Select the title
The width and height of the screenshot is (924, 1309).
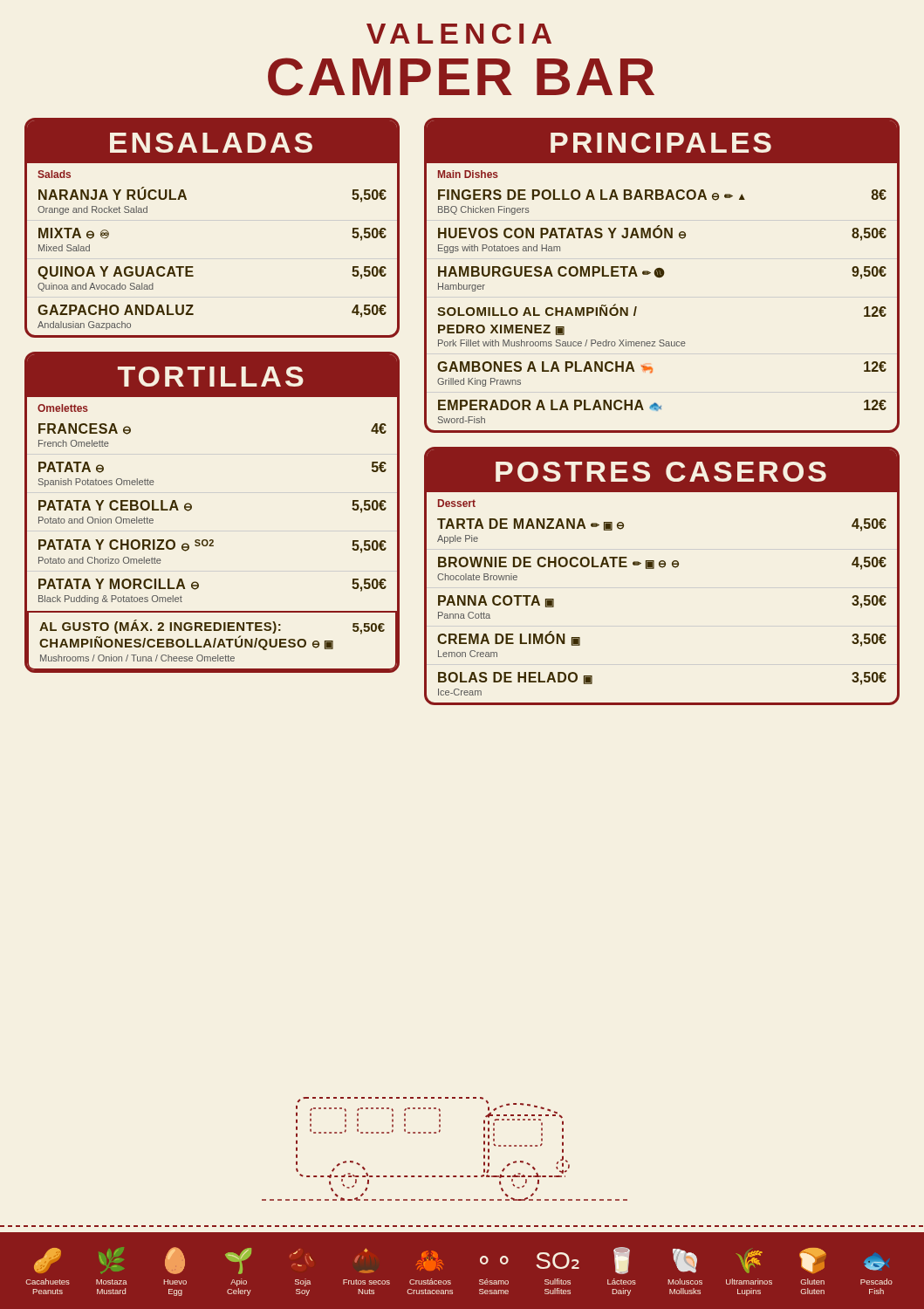coord(462,62)
